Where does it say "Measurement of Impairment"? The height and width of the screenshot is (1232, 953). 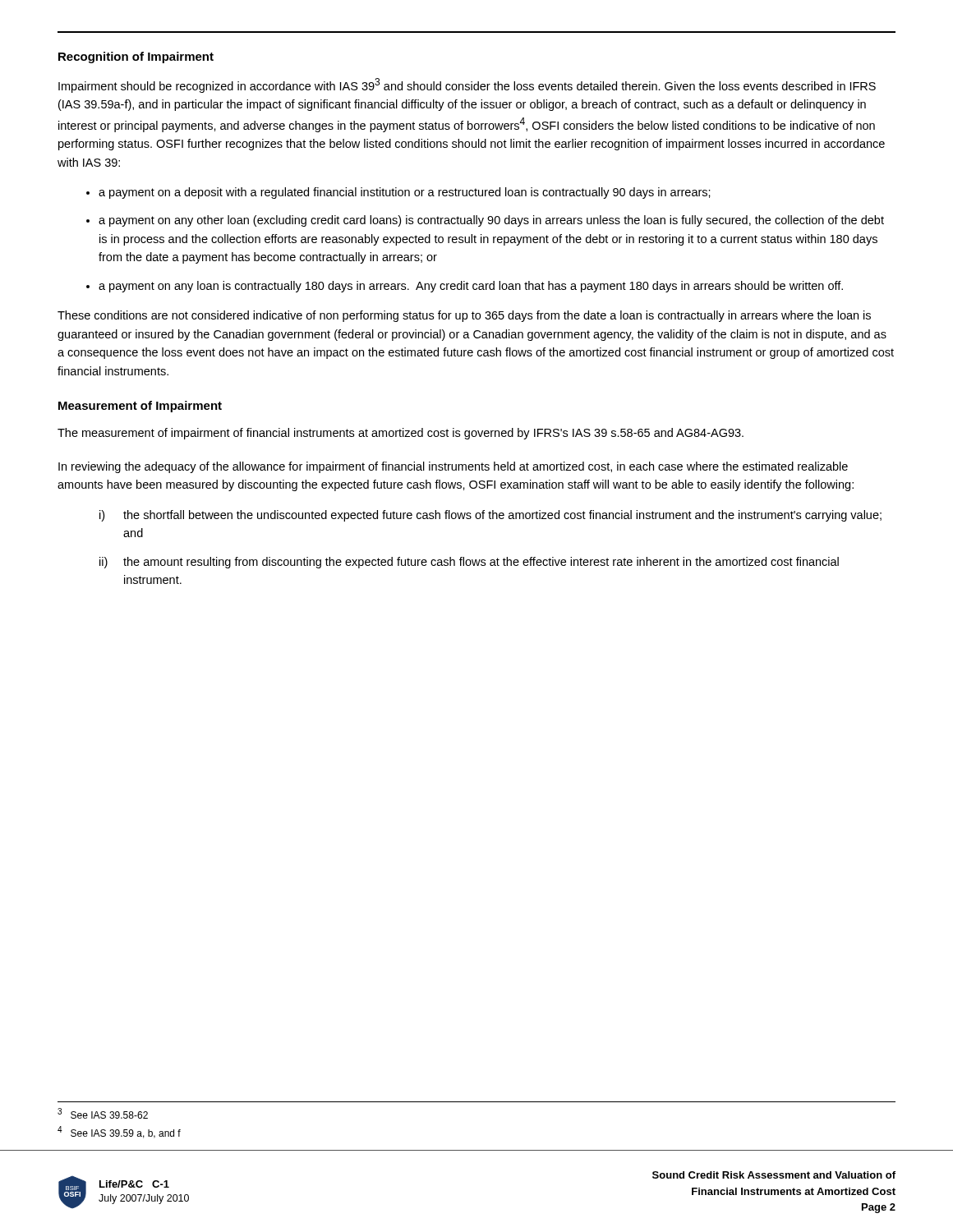point(140,406)
